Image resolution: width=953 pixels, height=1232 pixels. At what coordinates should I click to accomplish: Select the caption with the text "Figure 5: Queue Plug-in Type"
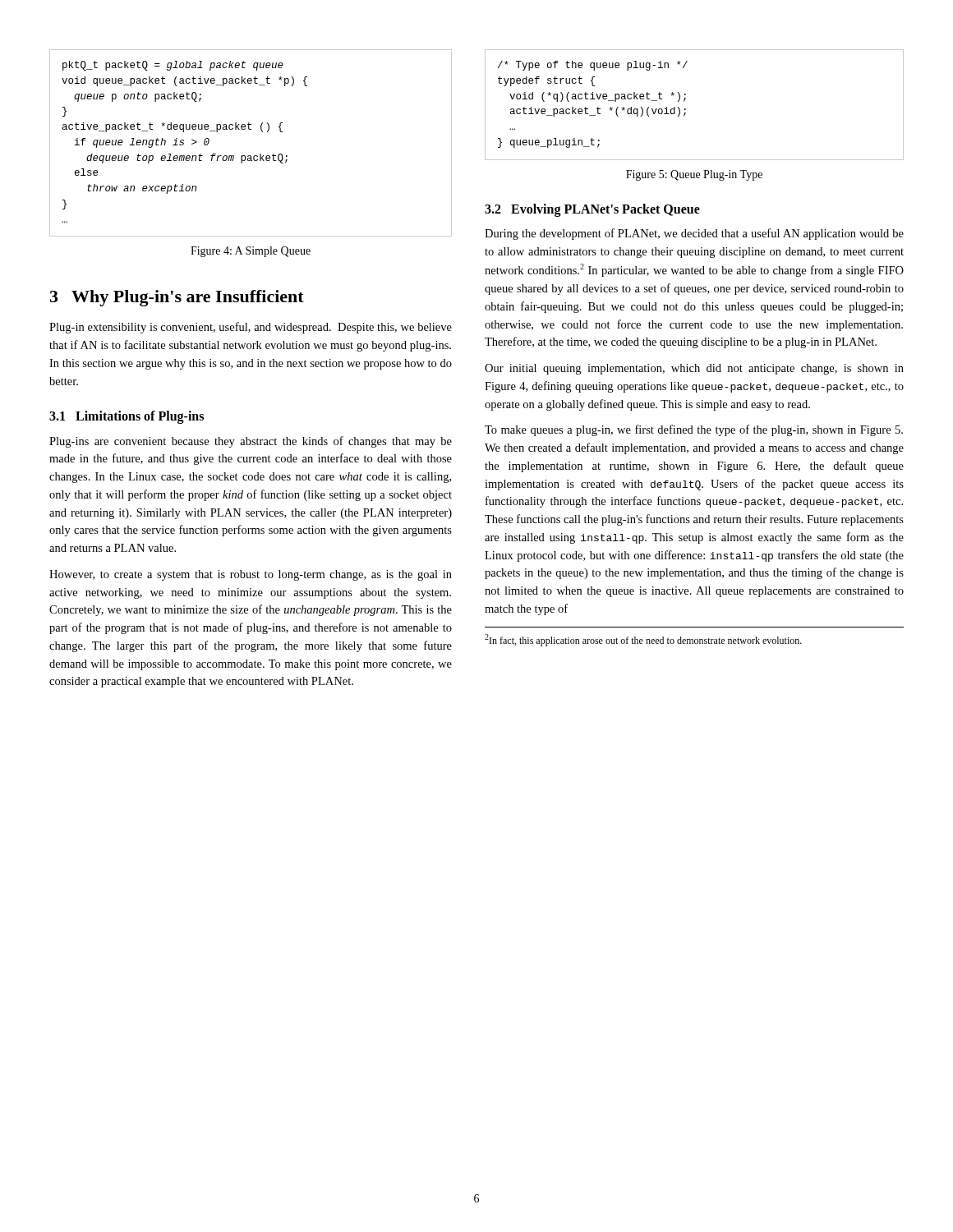(694, 174)
